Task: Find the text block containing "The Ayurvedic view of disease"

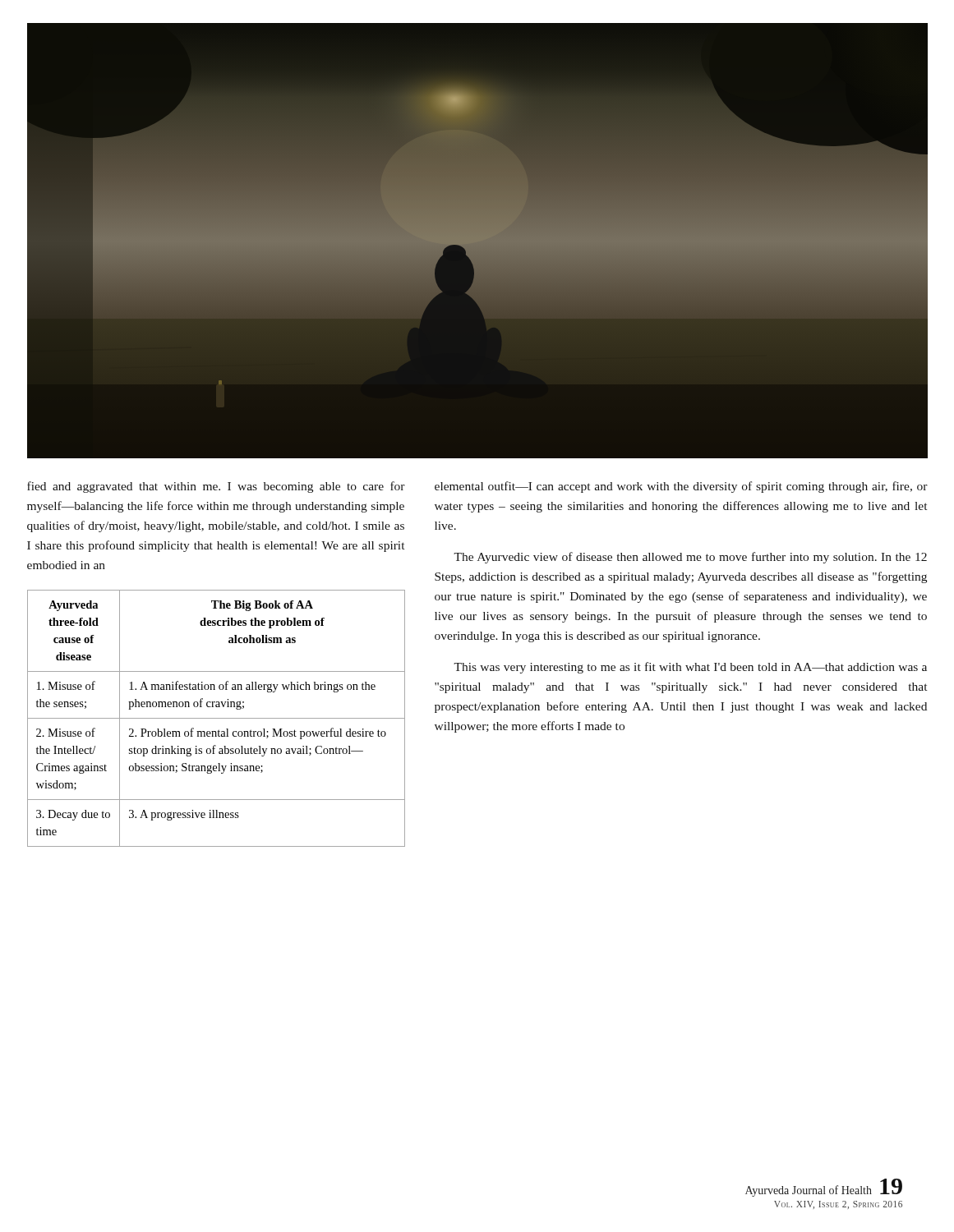Action: [x=681, y=596]
